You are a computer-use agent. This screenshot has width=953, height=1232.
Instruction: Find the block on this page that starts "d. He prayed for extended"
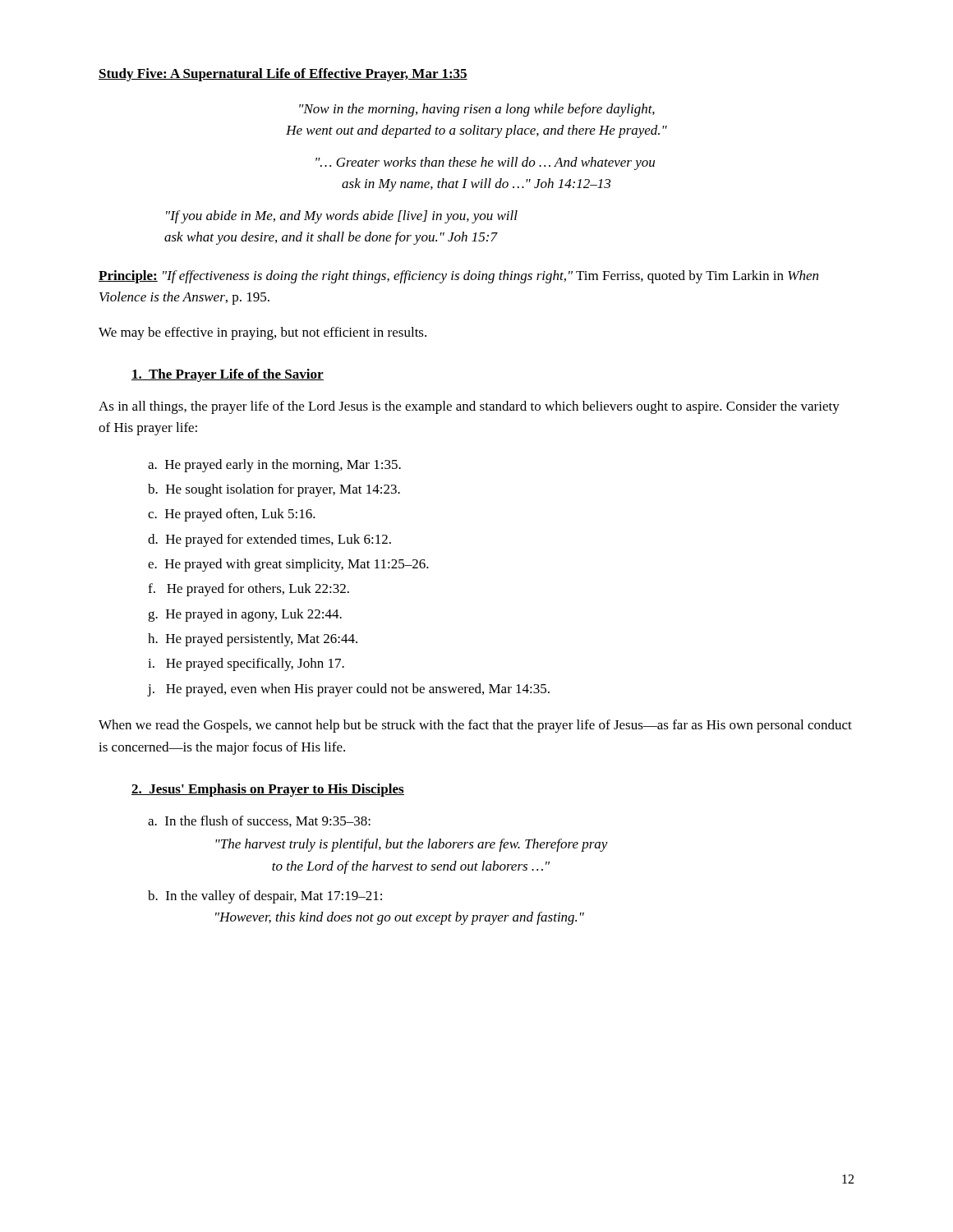click(270, 539)
